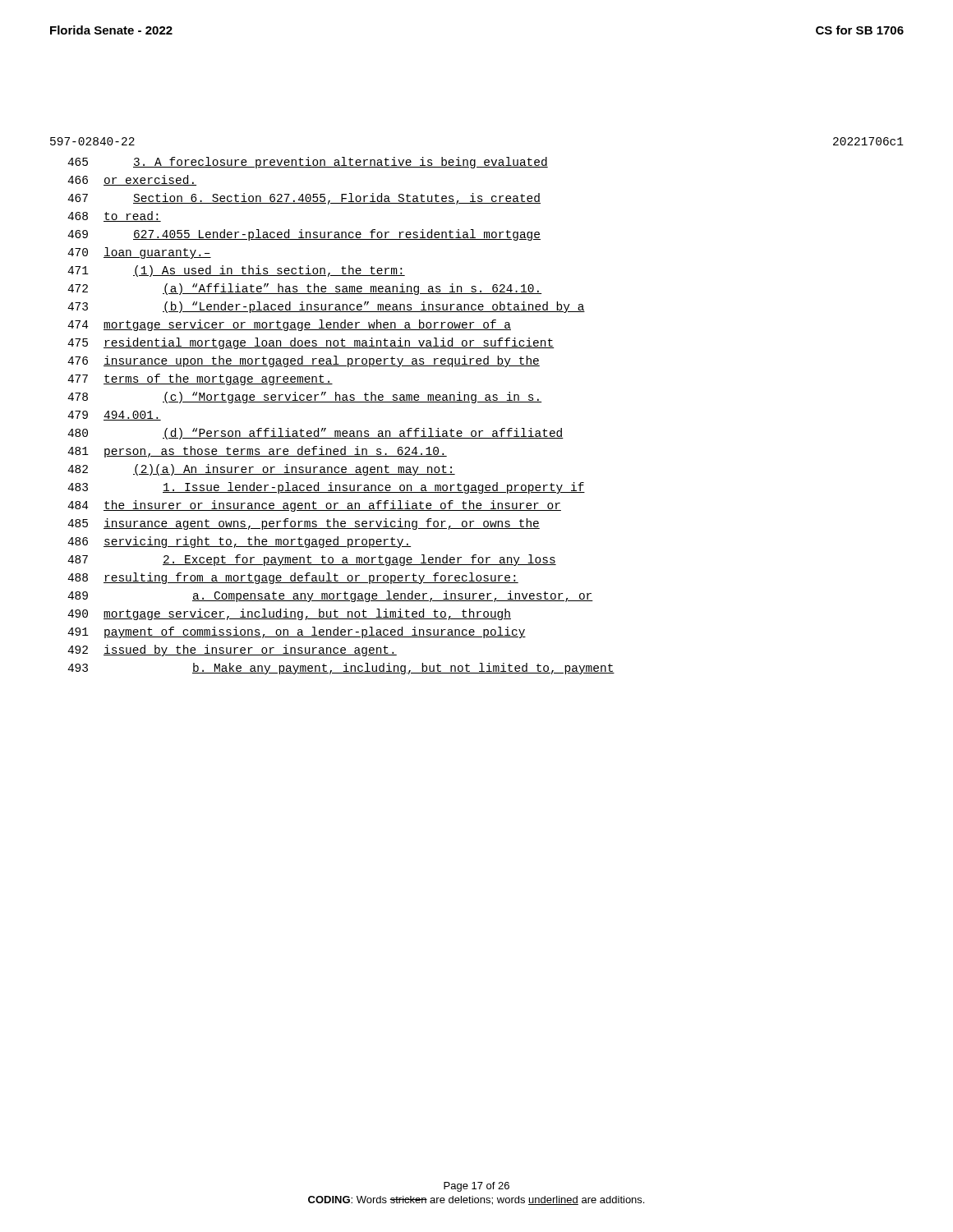Locate the region starting "486 servicing right to,"

239,542
